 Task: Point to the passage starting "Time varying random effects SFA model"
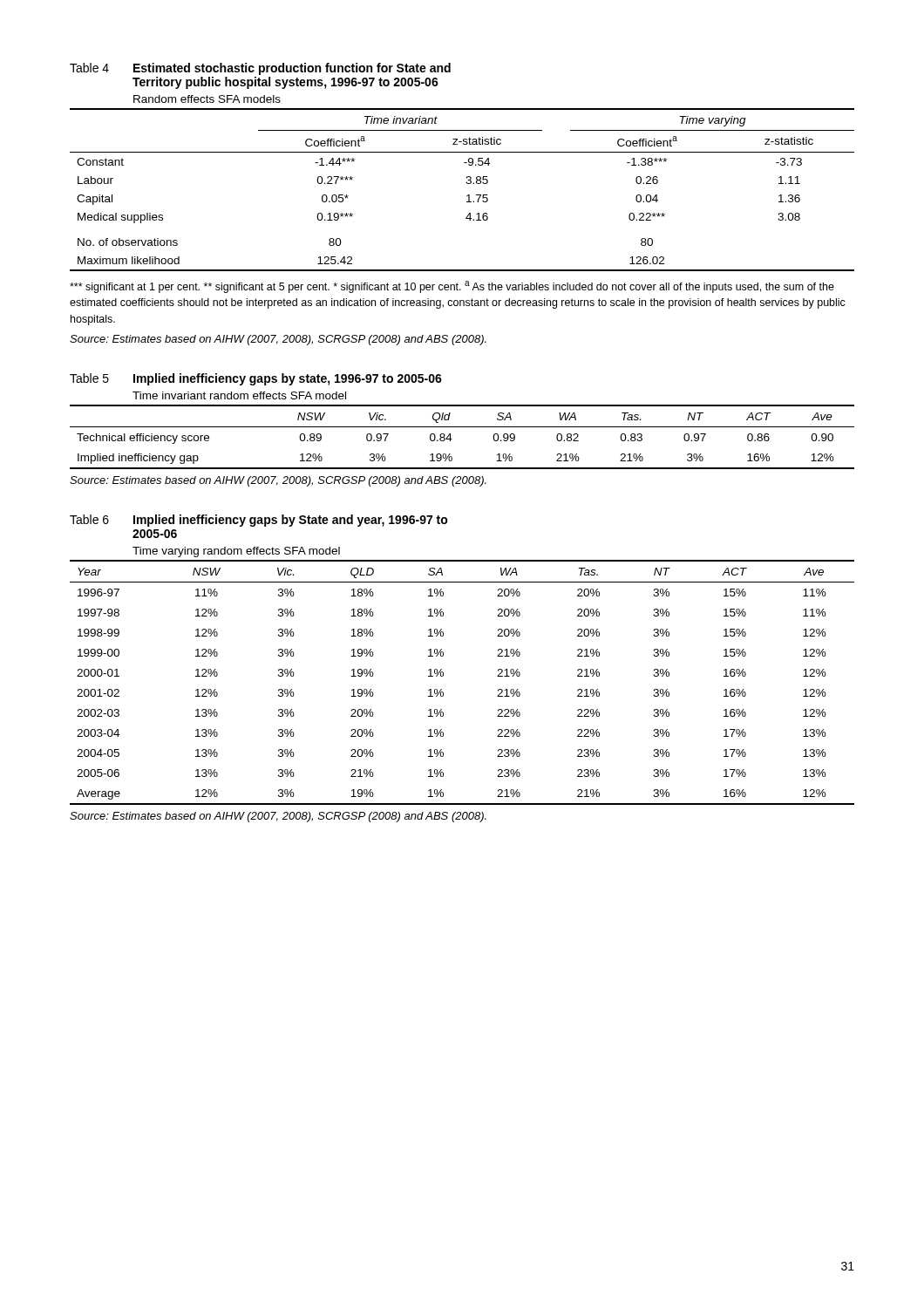point(236,551)
